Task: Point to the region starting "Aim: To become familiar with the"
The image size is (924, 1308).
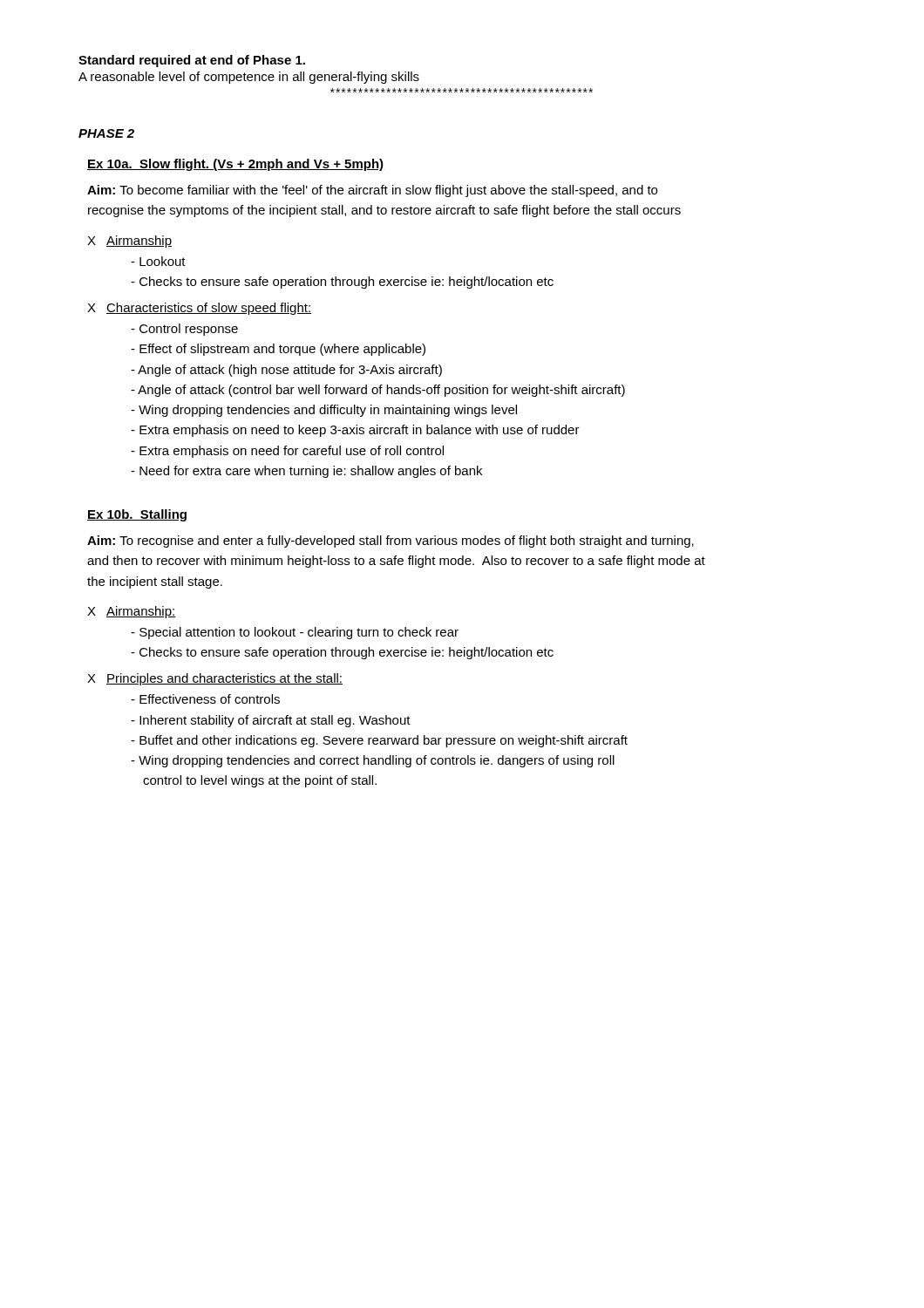Action: (x=384, y=200)
